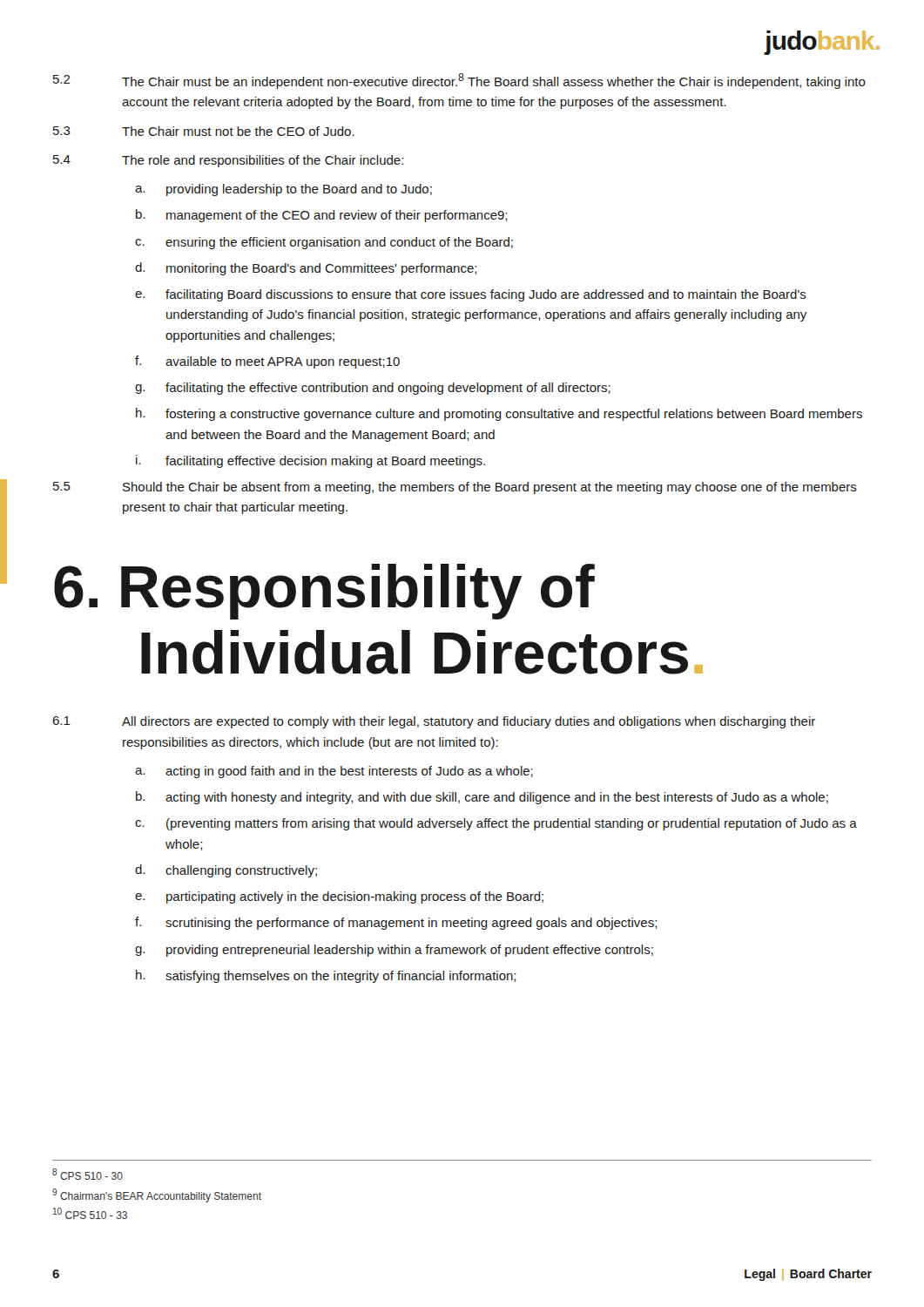Click the passage that begins "9 Chairman's BEAR"
Viewport: 924px width, 1307px height.
(x=157, y=1195)
